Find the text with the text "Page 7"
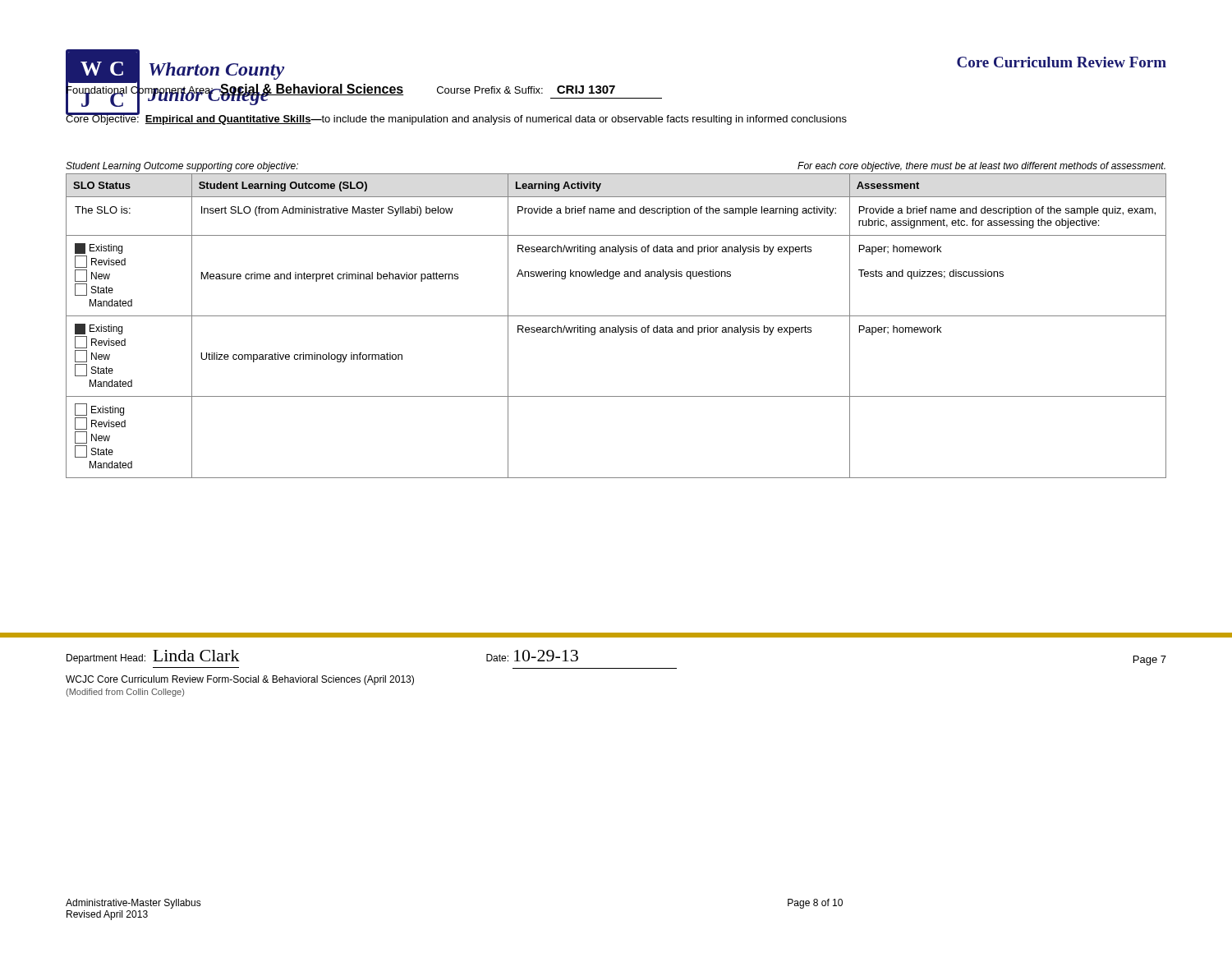The height and width of the screenshot is (953, 1232). 1149,659
